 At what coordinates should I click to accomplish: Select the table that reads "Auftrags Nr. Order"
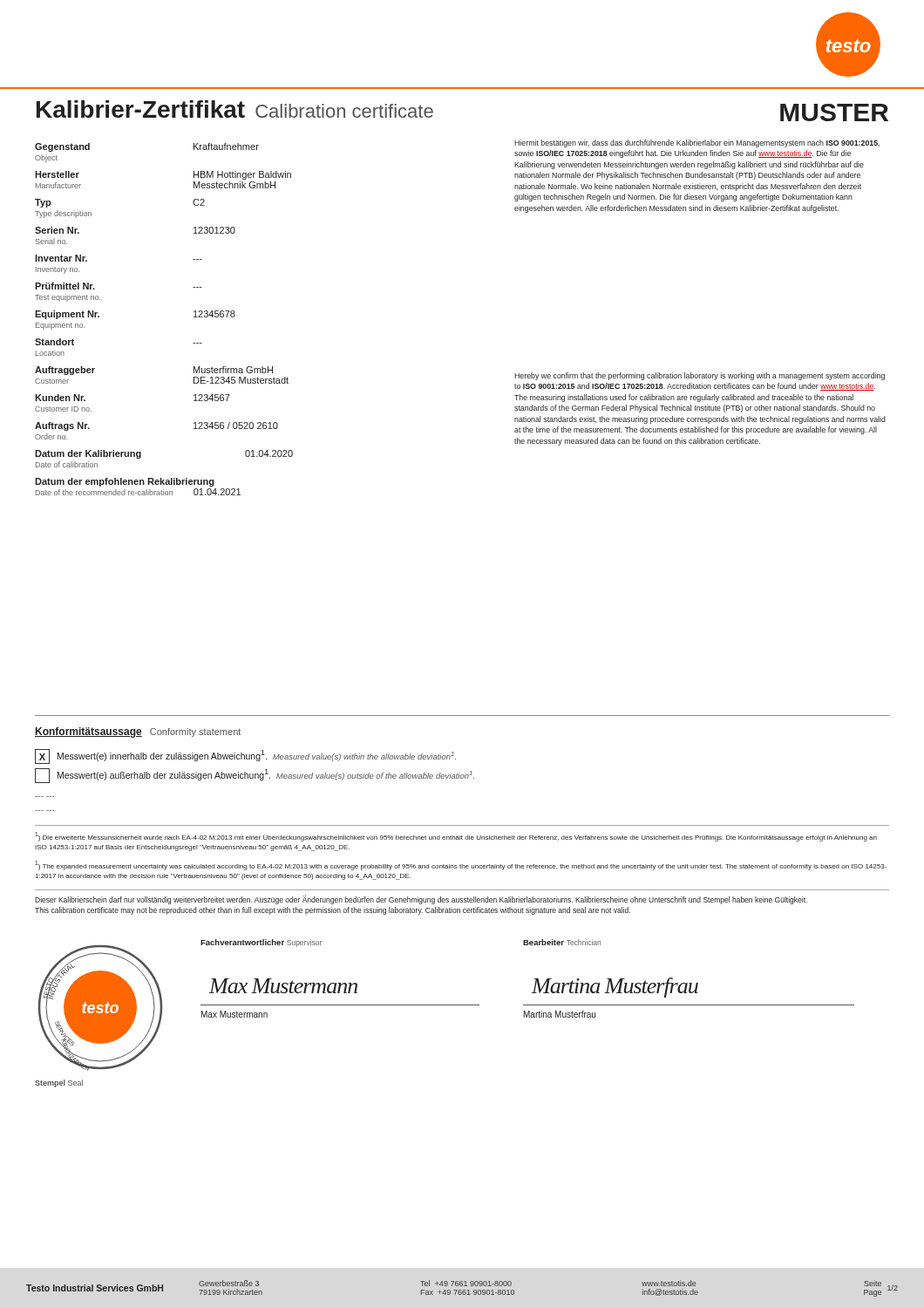(x=268, y=319)
